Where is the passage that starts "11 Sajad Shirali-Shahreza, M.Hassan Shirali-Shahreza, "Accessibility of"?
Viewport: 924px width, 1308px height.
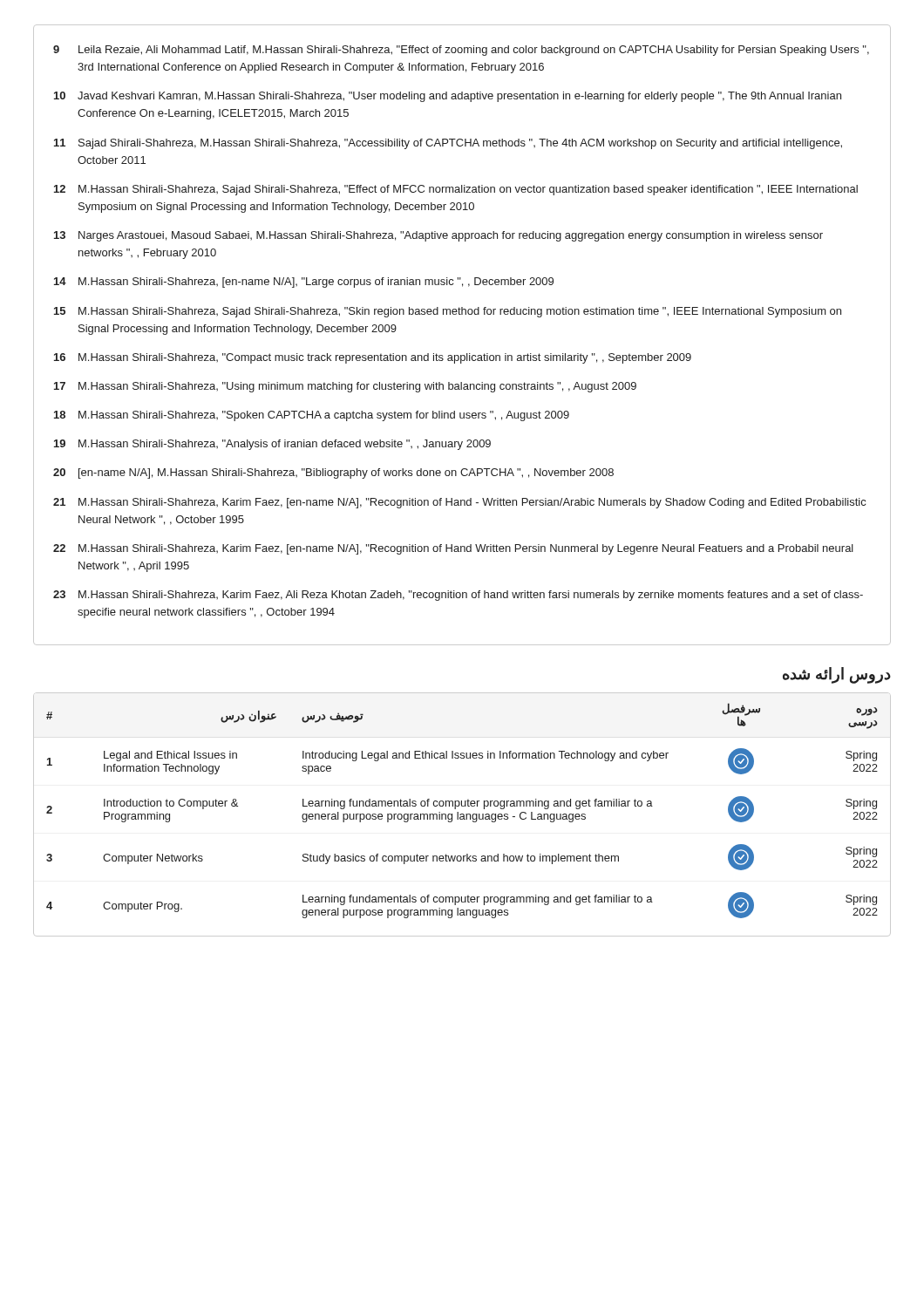462,151
